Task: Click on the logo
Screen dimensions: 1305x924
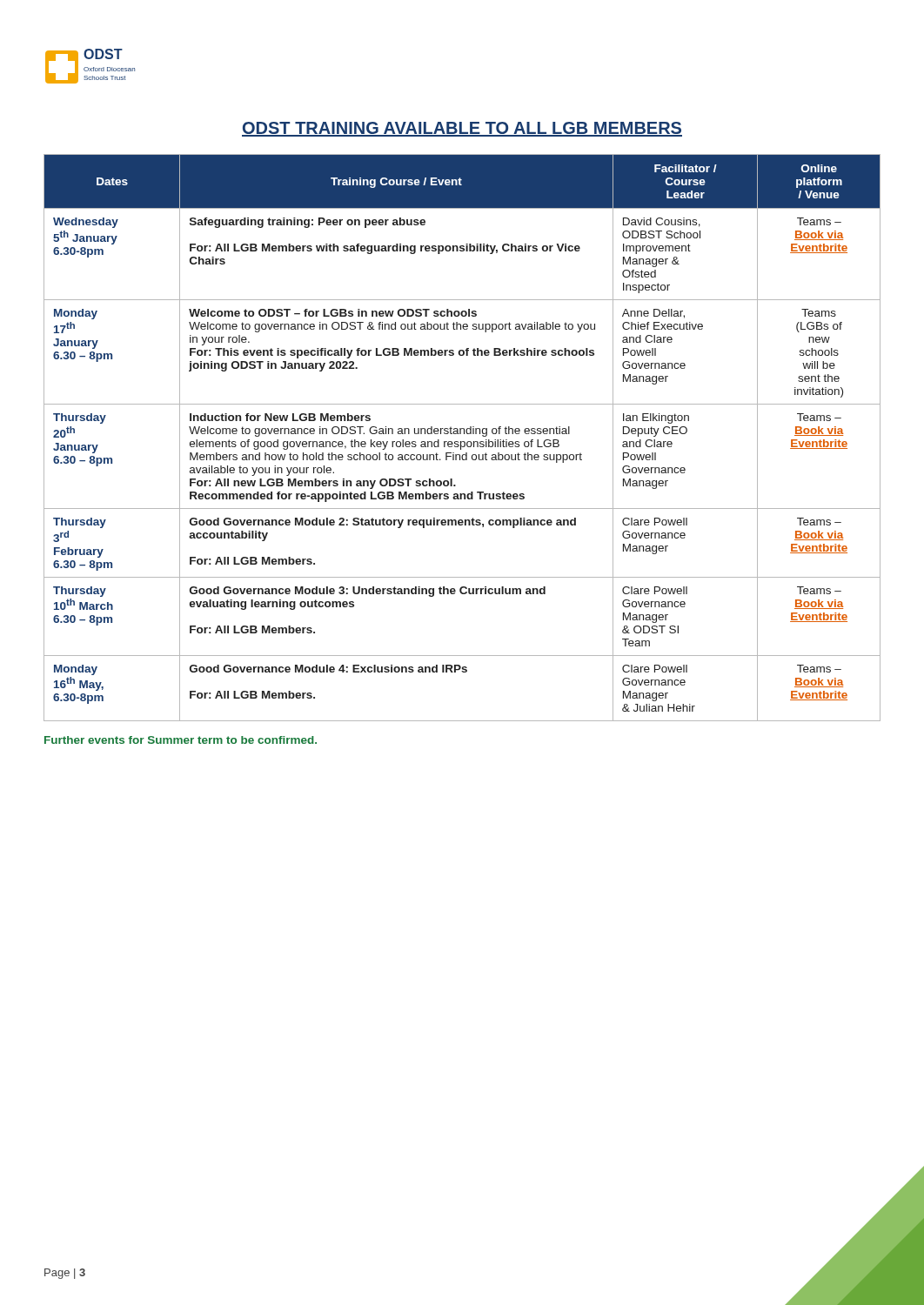Action: pyautogui.click(x=104, y=64)
